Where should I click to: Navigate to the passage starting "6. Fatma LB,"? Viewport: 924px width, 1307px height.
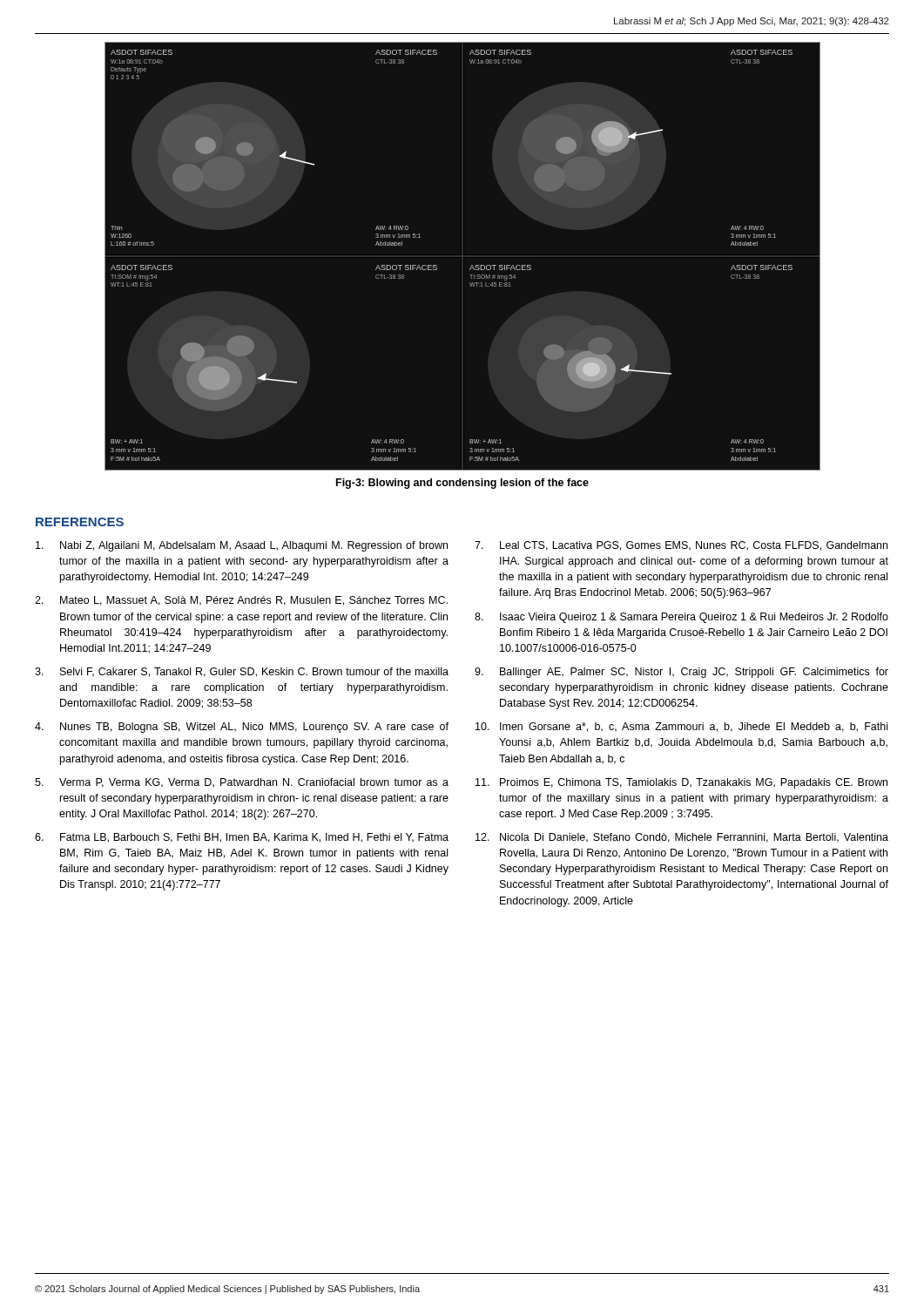[242, 861]
